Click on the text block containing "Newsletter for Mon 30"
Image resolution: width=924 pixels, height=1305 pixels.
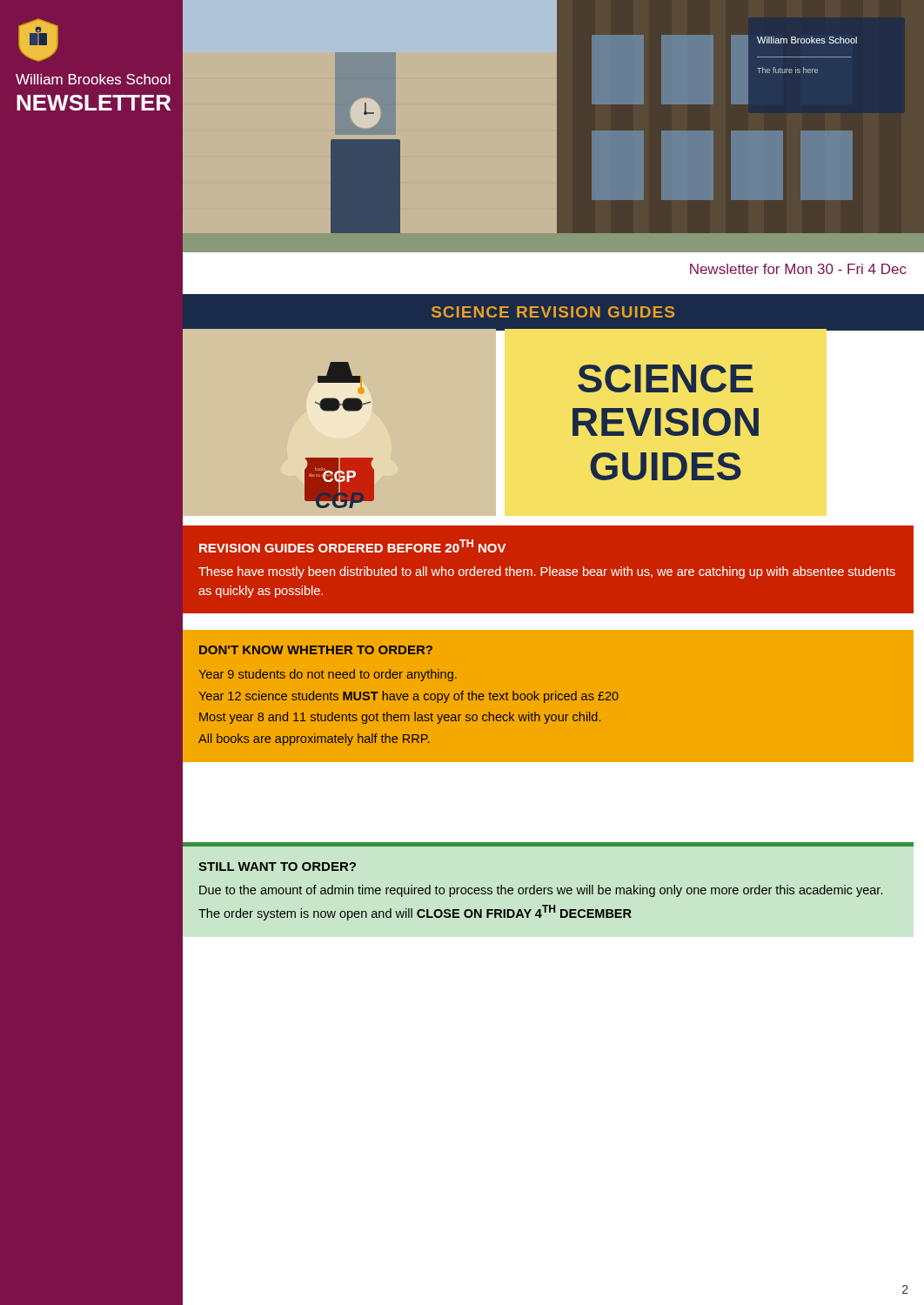(798, 269)
